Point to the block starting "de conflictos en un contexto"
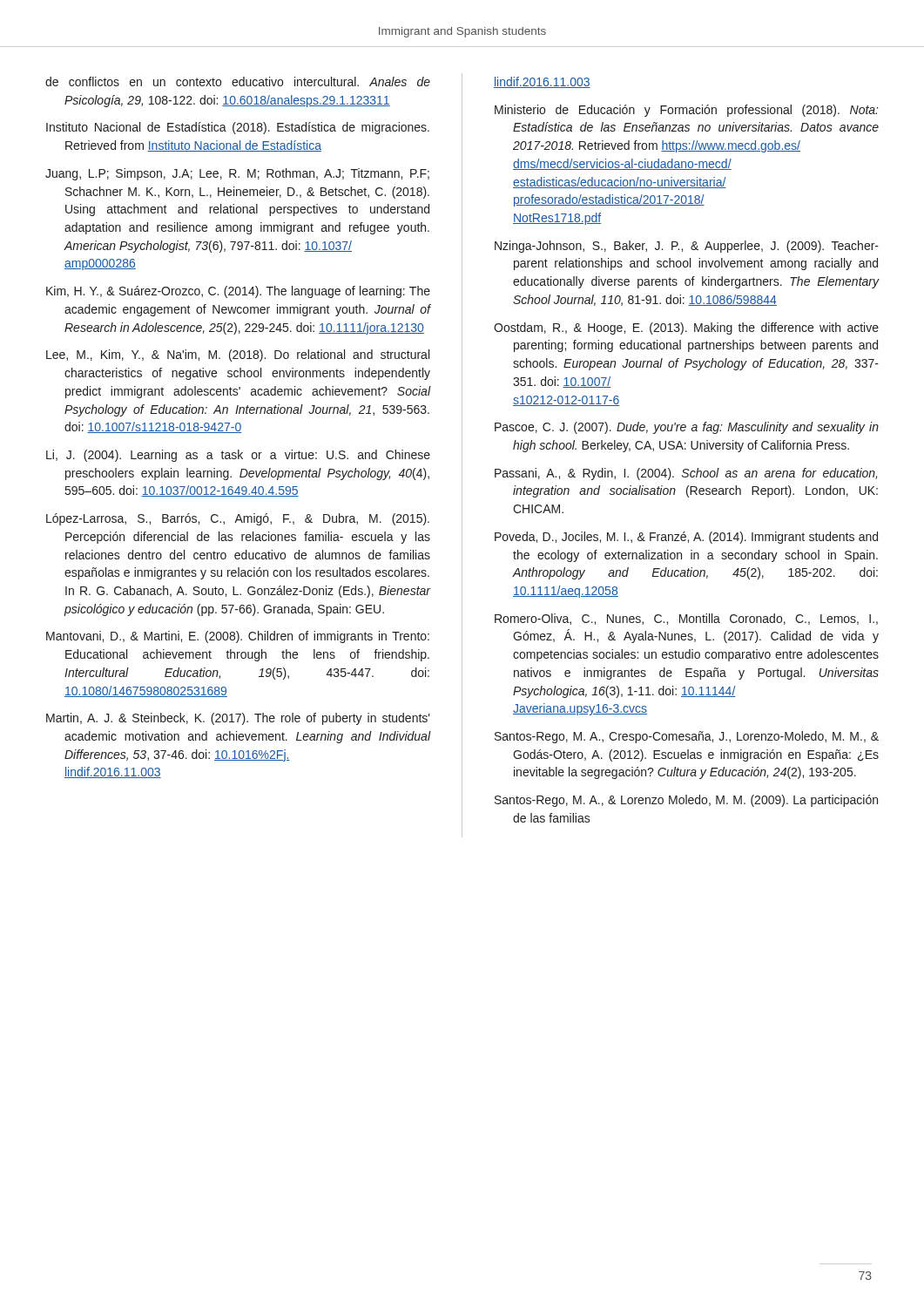 (x=238, y=91)
